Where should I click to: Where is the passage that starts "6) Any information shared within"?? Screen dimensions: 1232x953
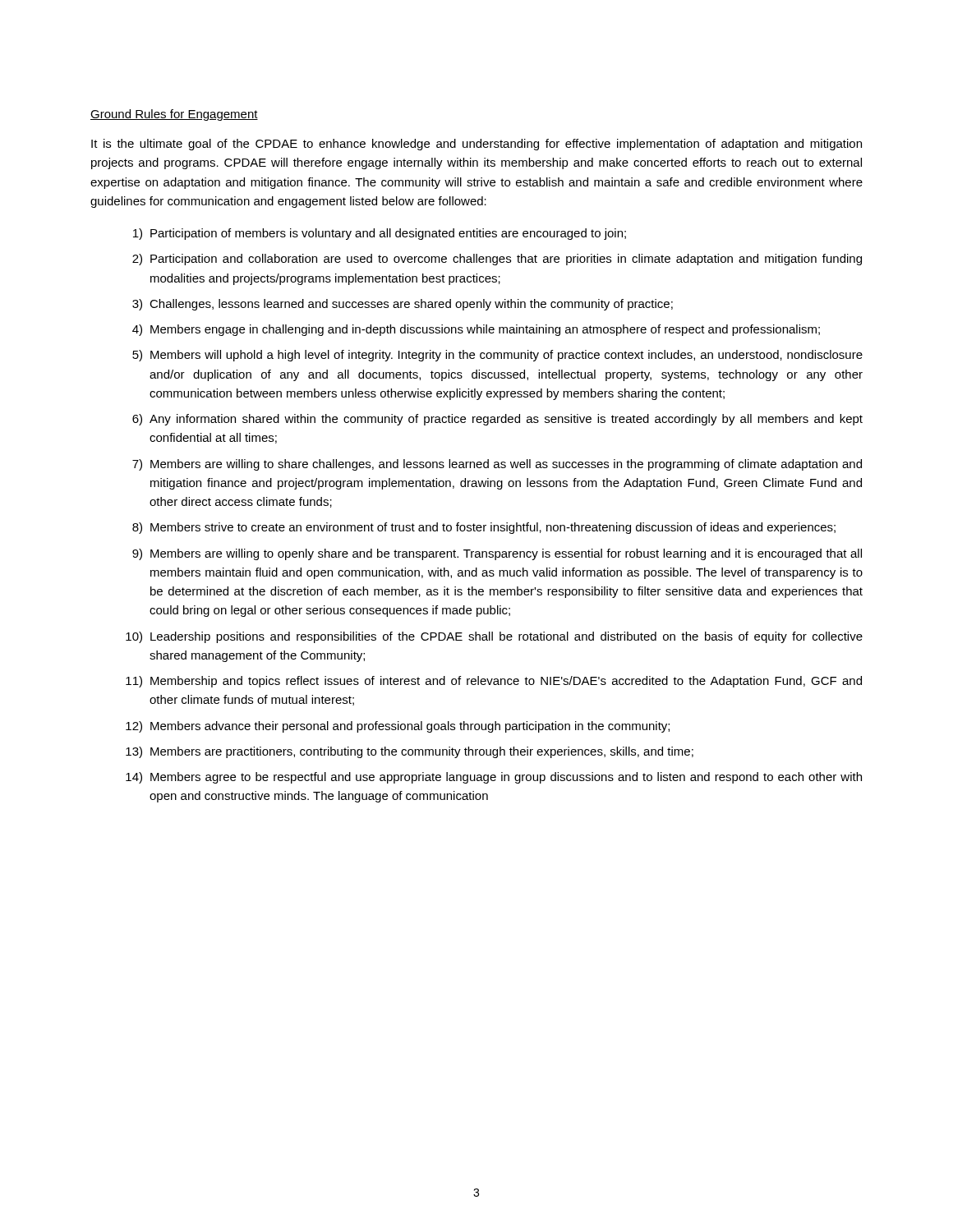tap(489, 428)
